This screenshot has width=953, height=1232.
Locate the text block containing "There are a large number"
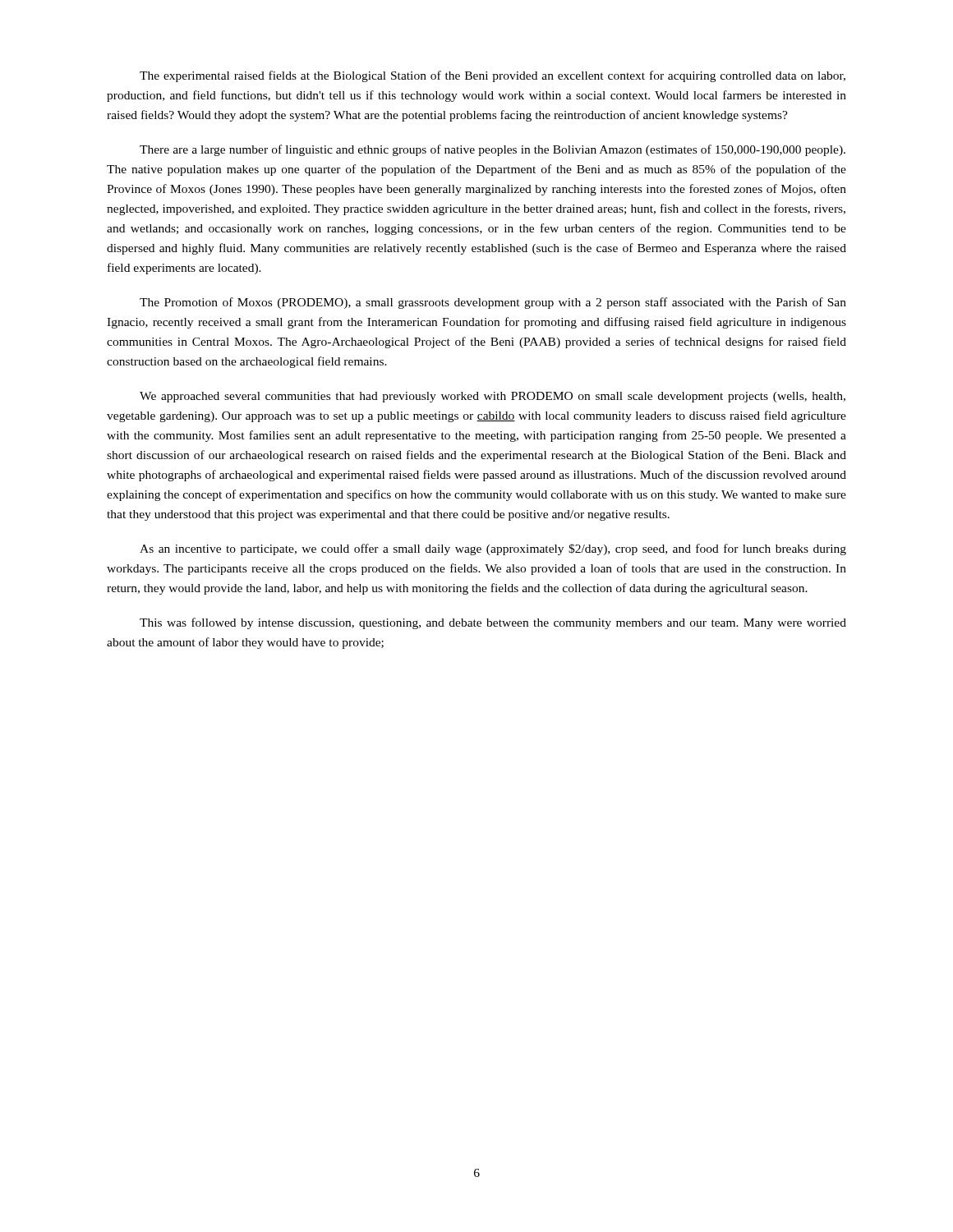(476, 209)
